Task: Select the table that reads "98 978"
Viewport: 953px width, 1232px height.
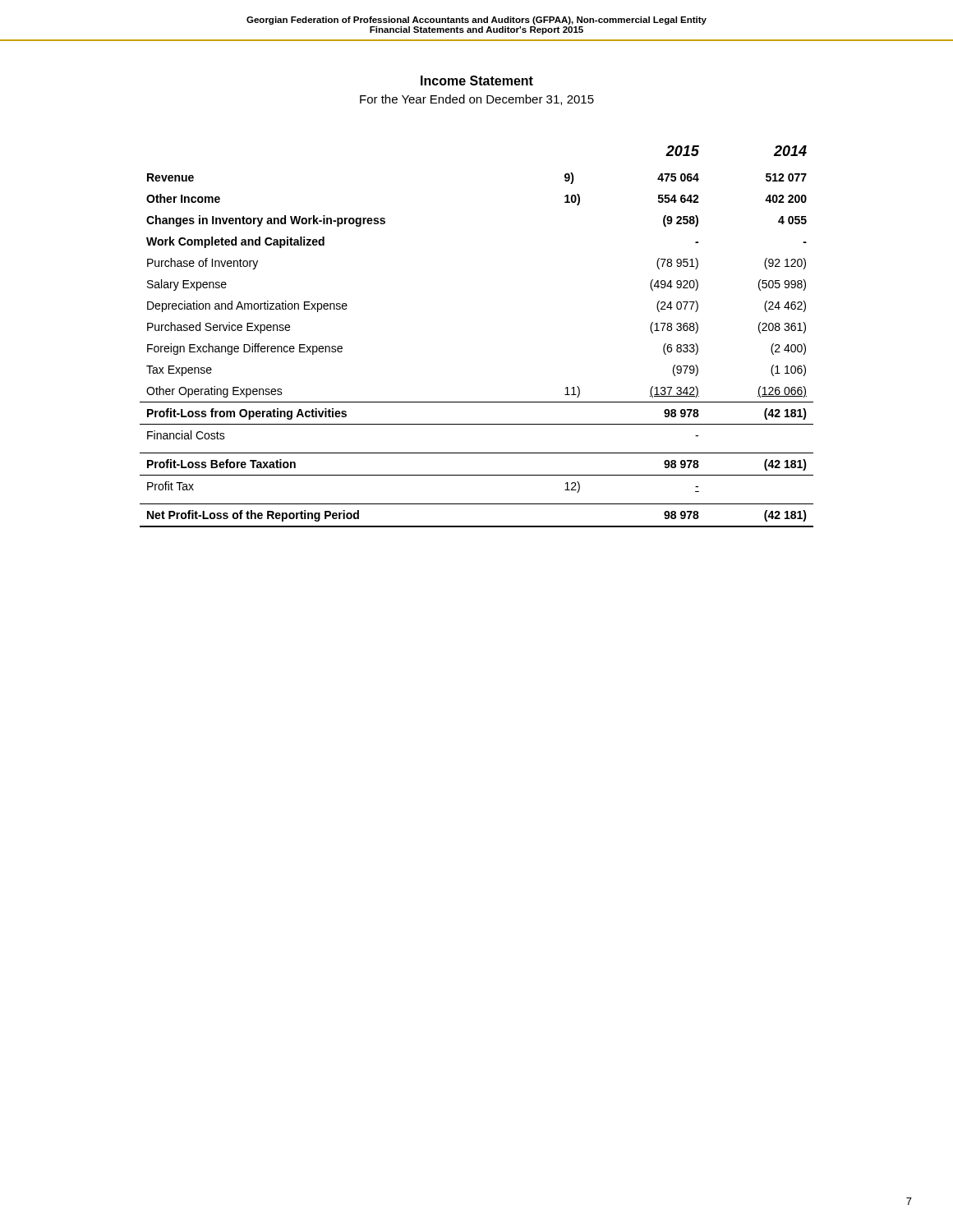Action: tap(476, 333)
